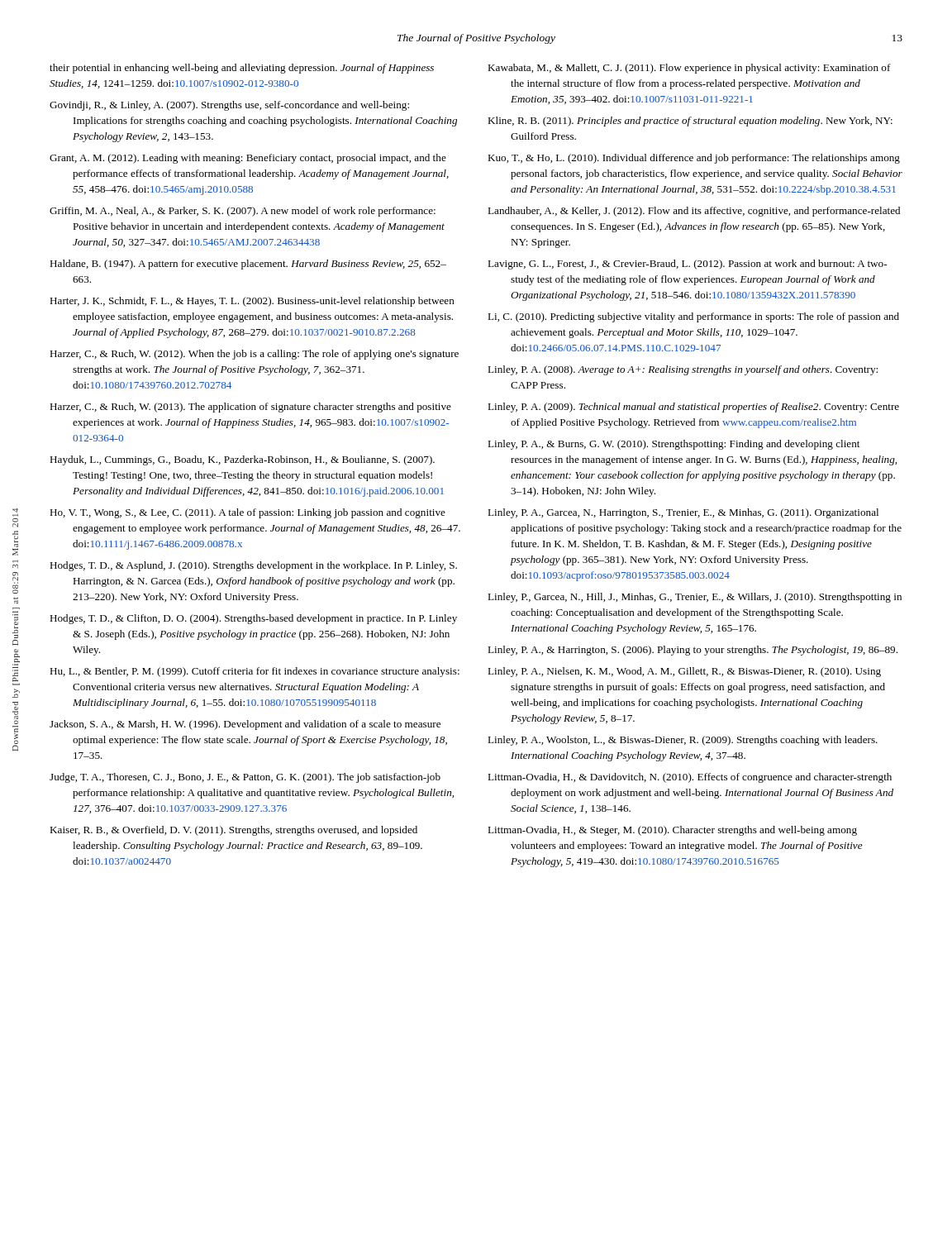Find the block on this page that starts "Govindji, R., & Linley, A."
This screenshot has height=1240, width=952.
tap(254, 120)
